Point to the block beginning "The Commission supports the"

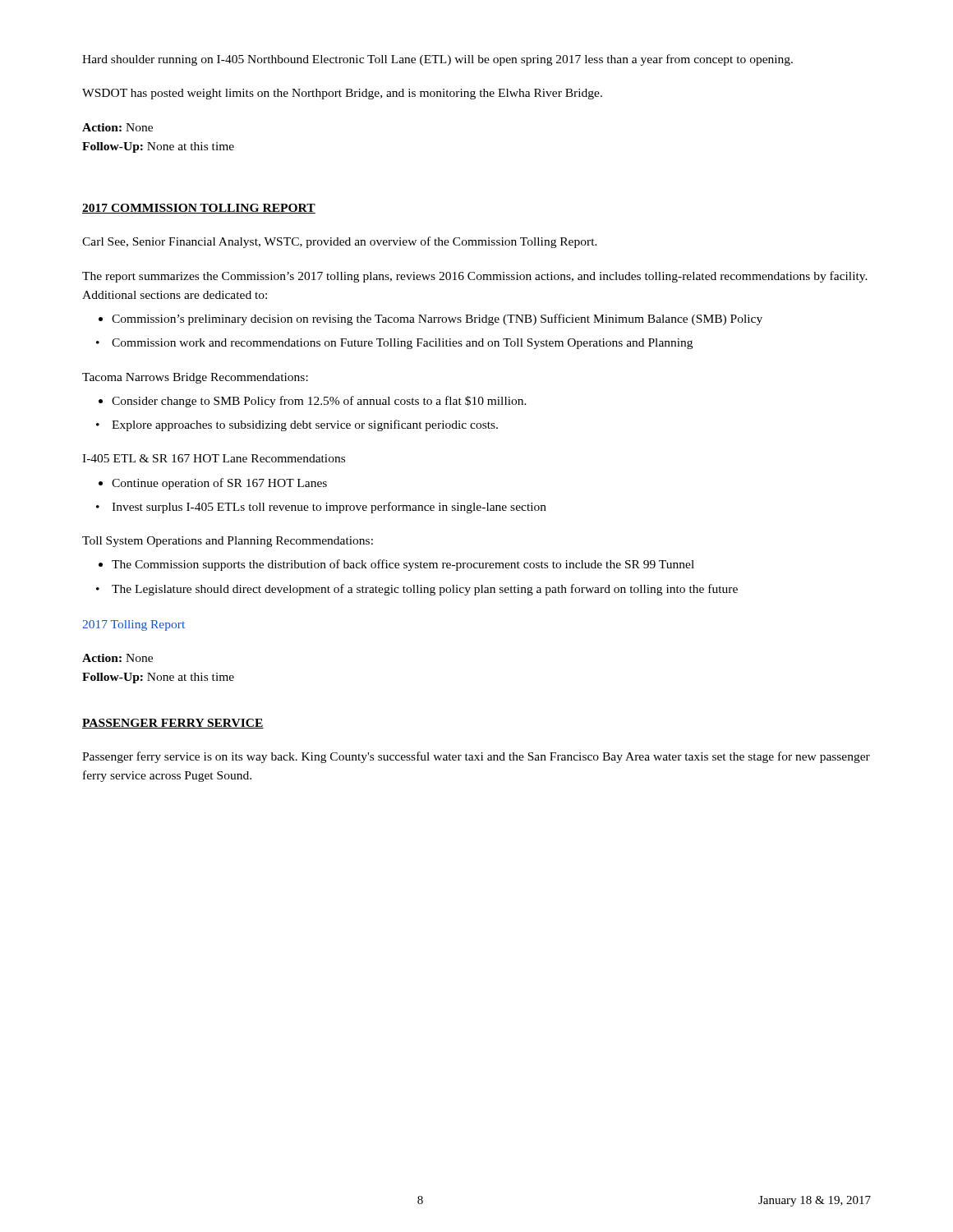click(x=476, y=564)
